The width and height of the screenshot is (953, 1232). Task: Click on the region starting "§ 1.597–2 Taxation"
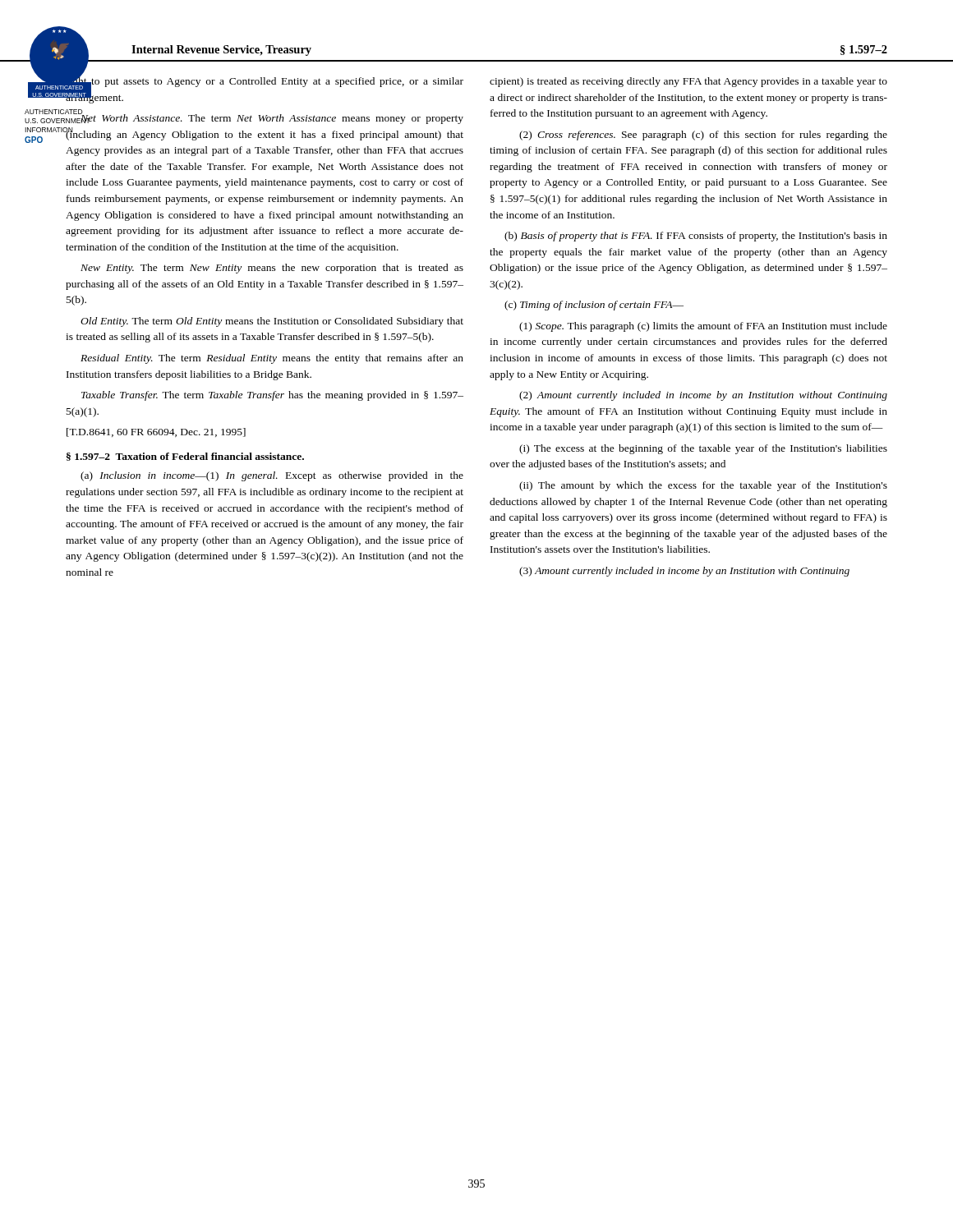click(x=185, y=456)
